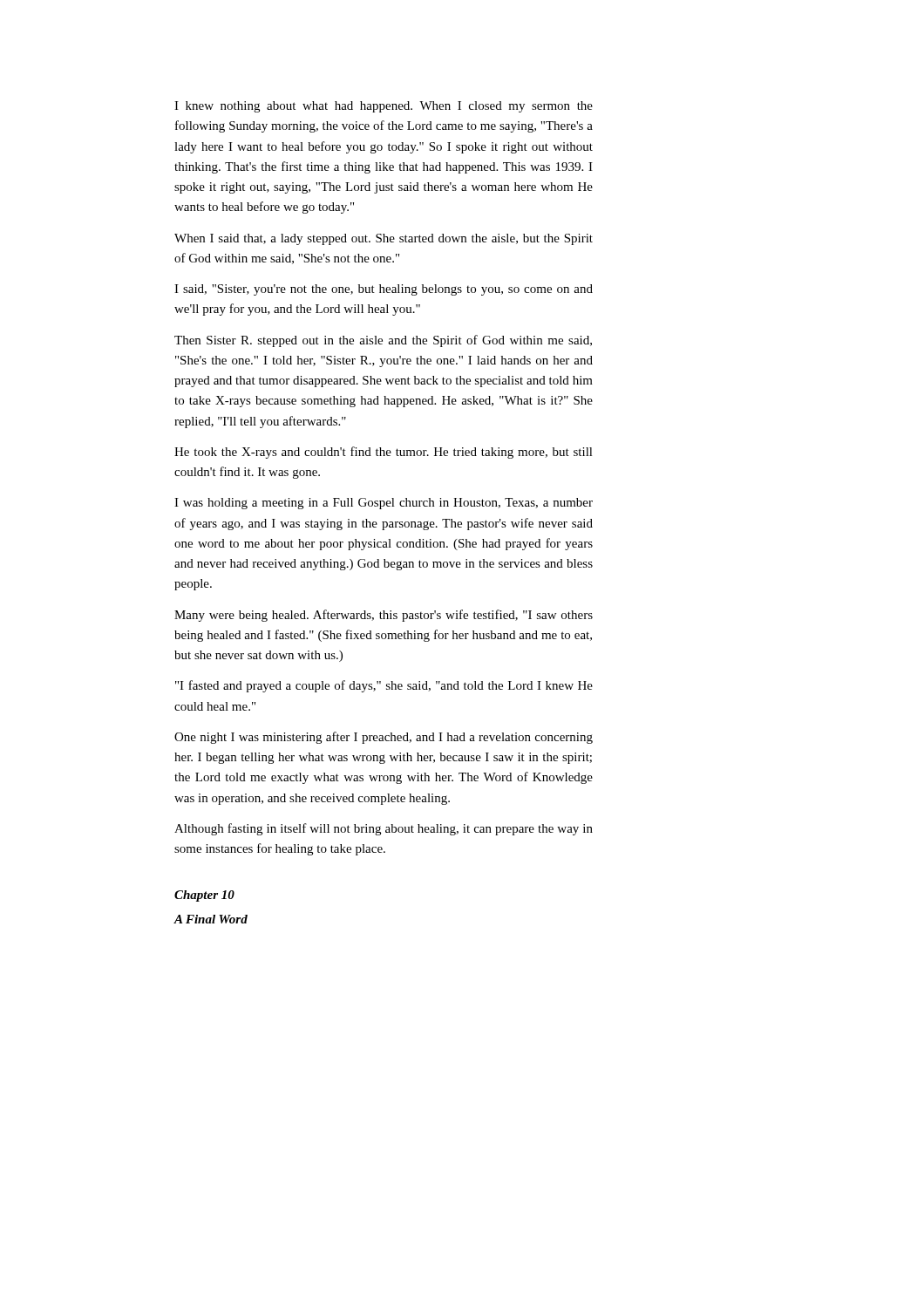Find the block on this page that starts "Then Sister R. stepped out"
This screenshot has width=924, height=1308.
[x=384, y=380]
